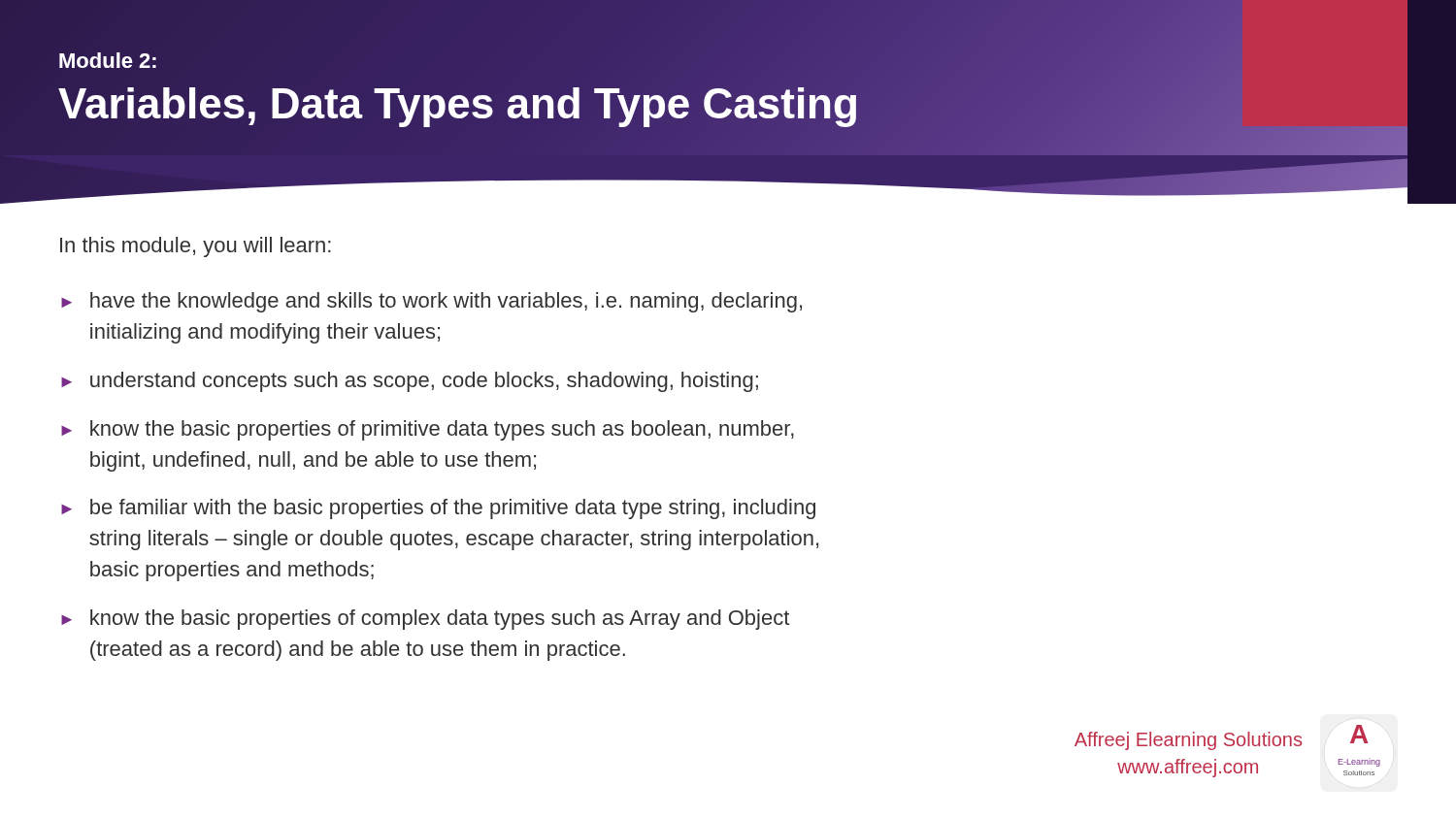Navigate to the region starting "In this module,"
The height and width of the screenshot is (819, 1456).
195,245
